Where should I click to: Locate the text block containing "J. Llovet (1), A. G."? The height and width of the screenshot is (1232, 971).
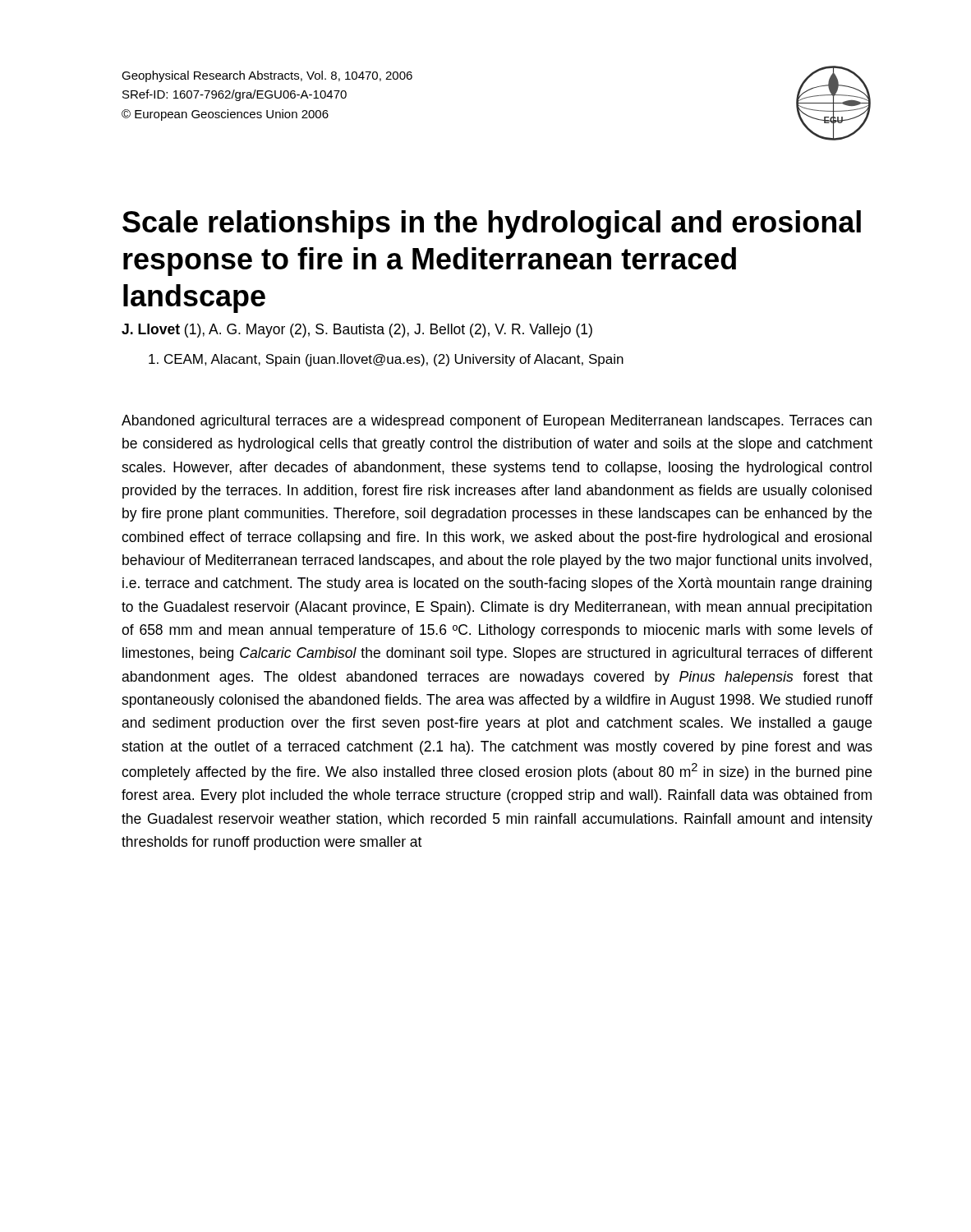tap(497, 329)
